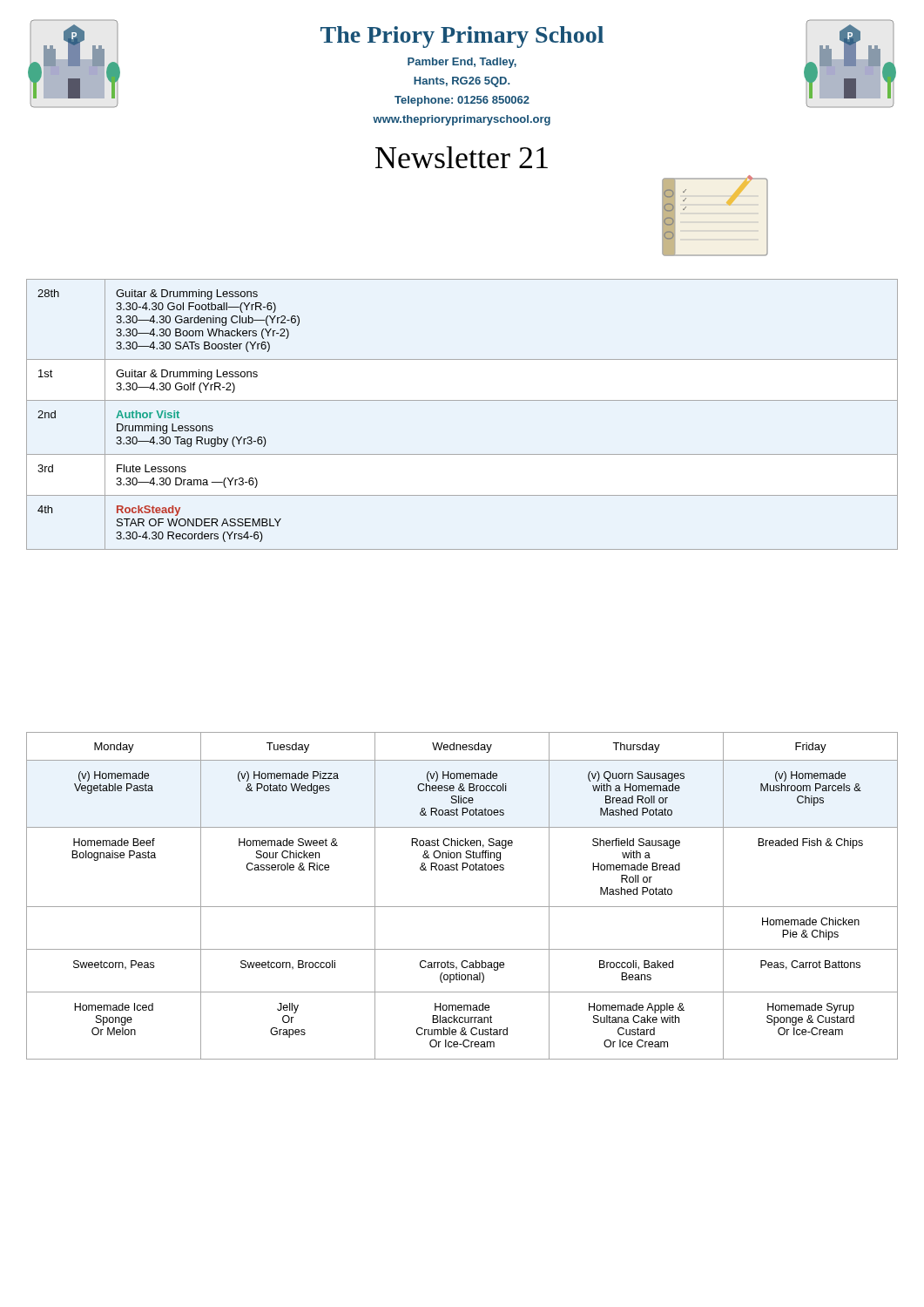Viewport: 924px width, 1307px height.
Task: Select the region starting "Pamber End, Tadley, Hants, RG26 5QD. Telephone: 01256"
Action: pos(462,90)
